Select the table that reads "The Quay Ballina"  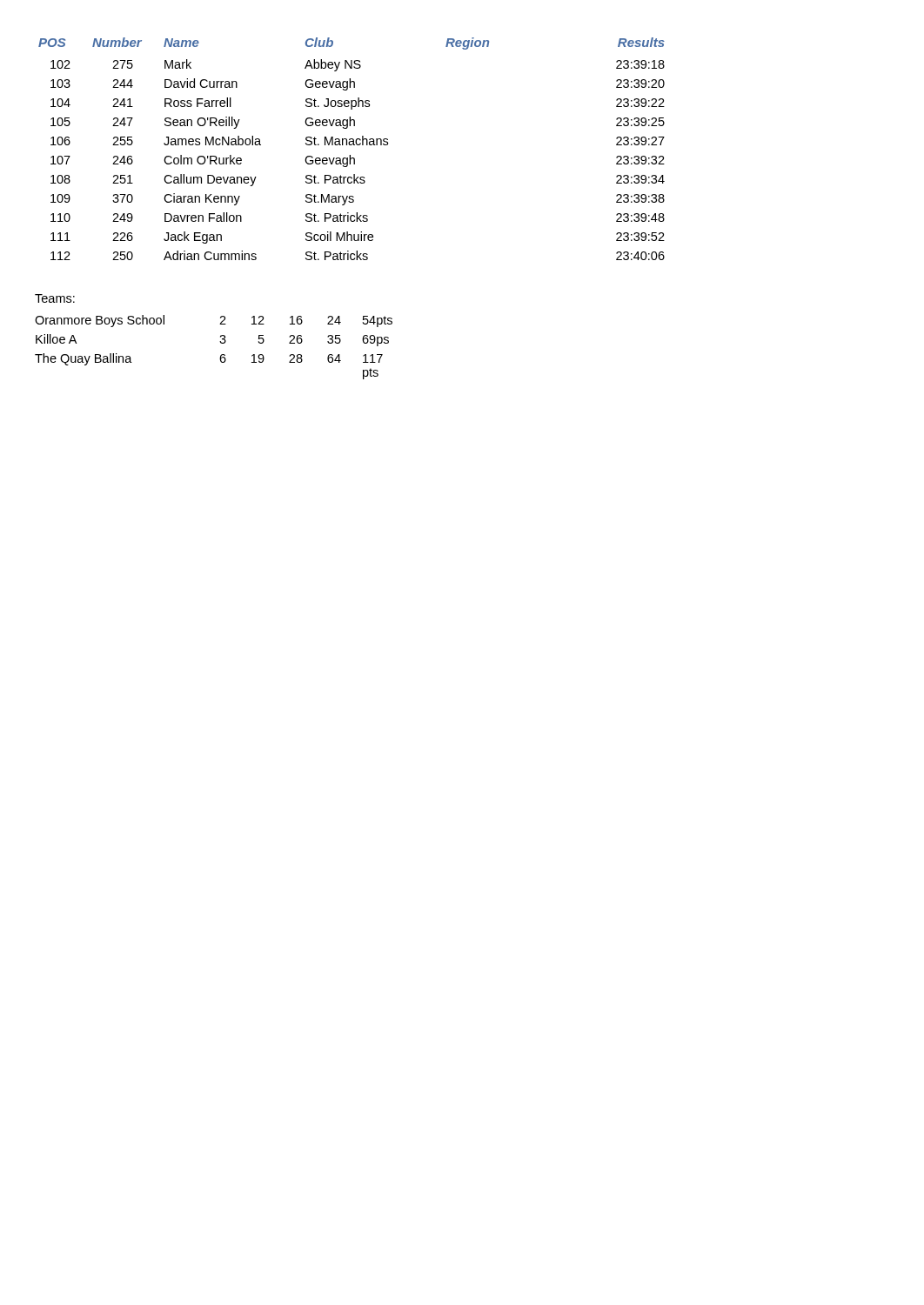click(x=462, y=346)
